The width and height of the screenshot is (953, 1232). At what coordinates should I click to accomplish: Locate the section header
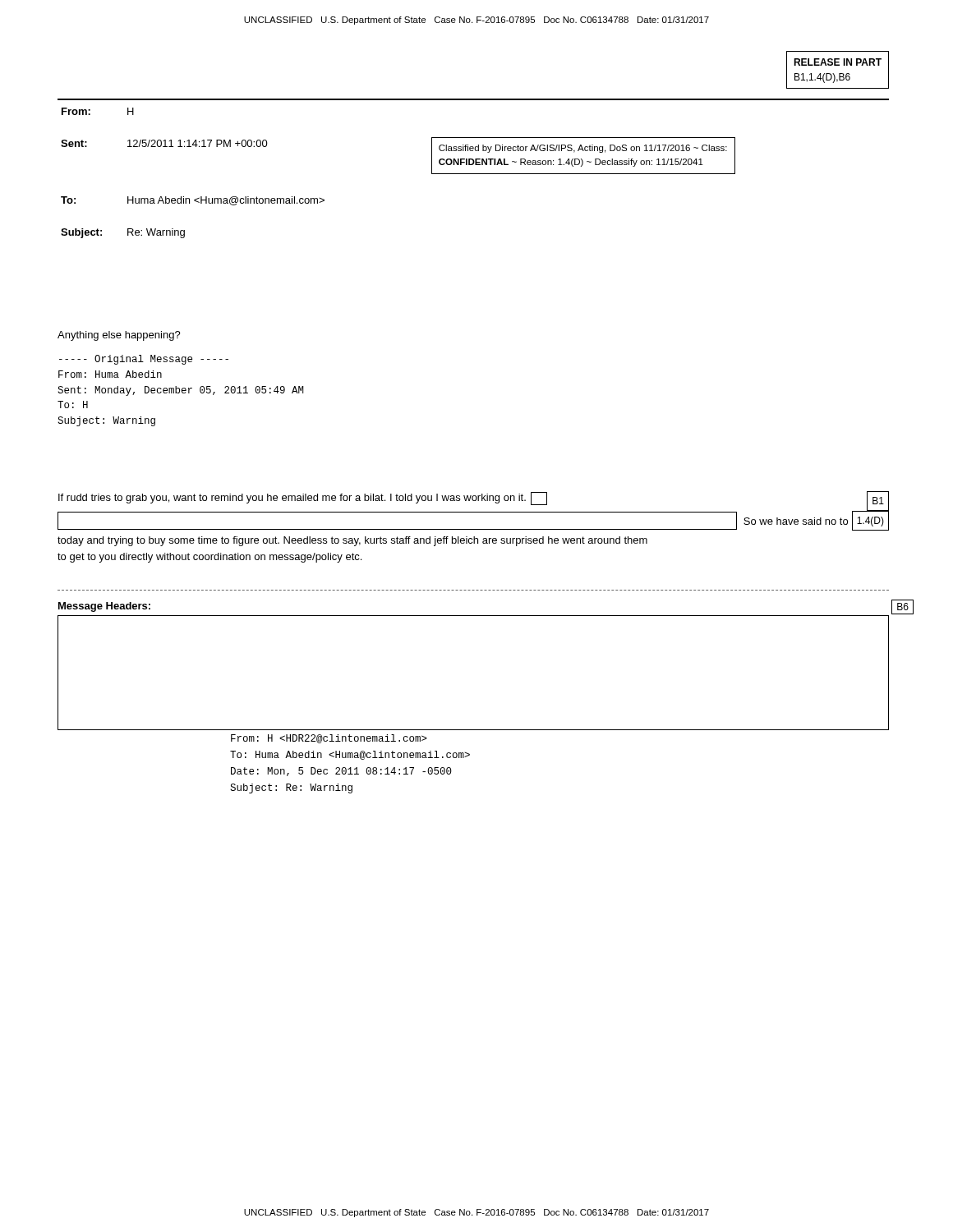473,665
